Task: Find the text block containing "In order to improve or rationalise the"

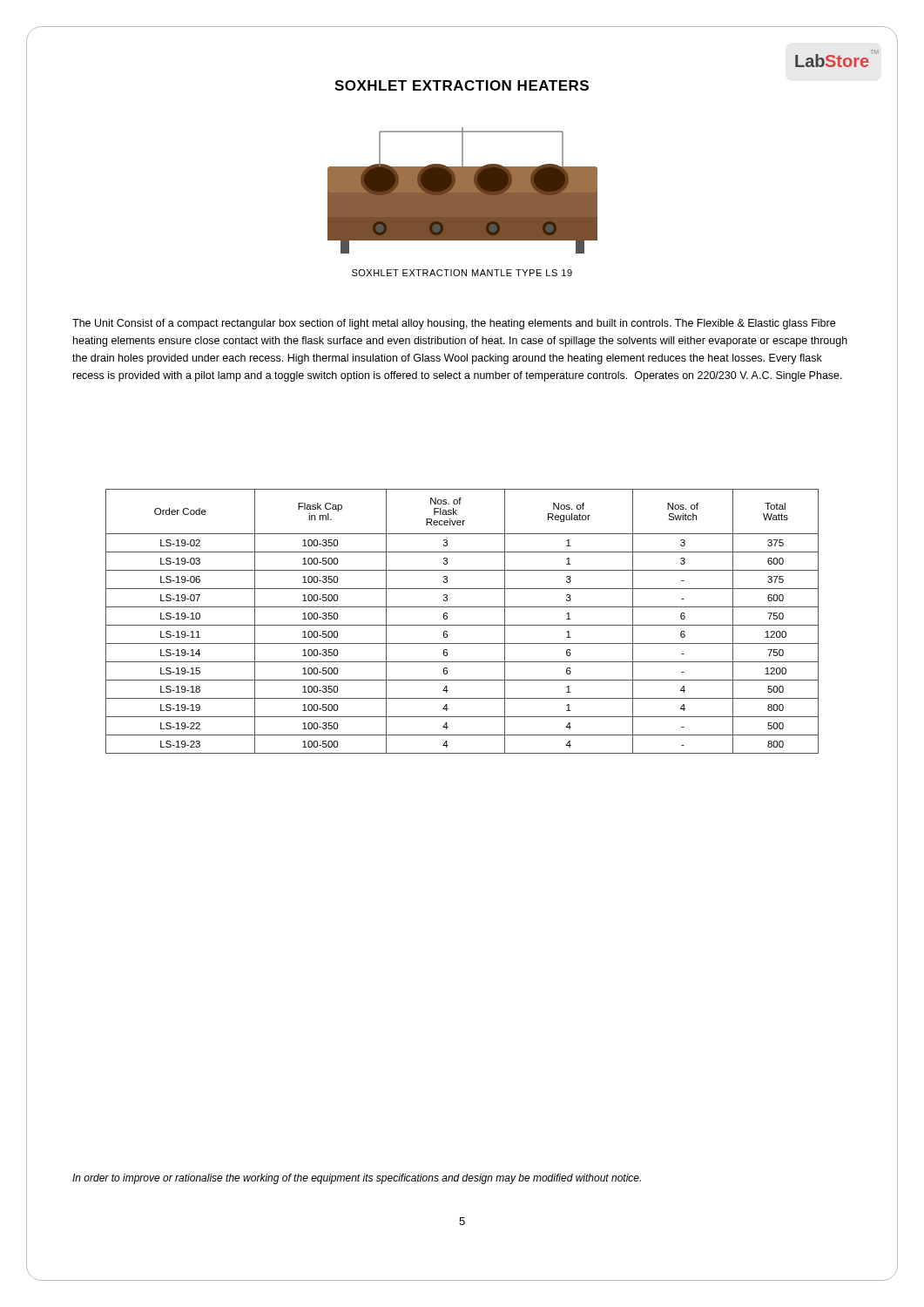Action: point(357,1178)
